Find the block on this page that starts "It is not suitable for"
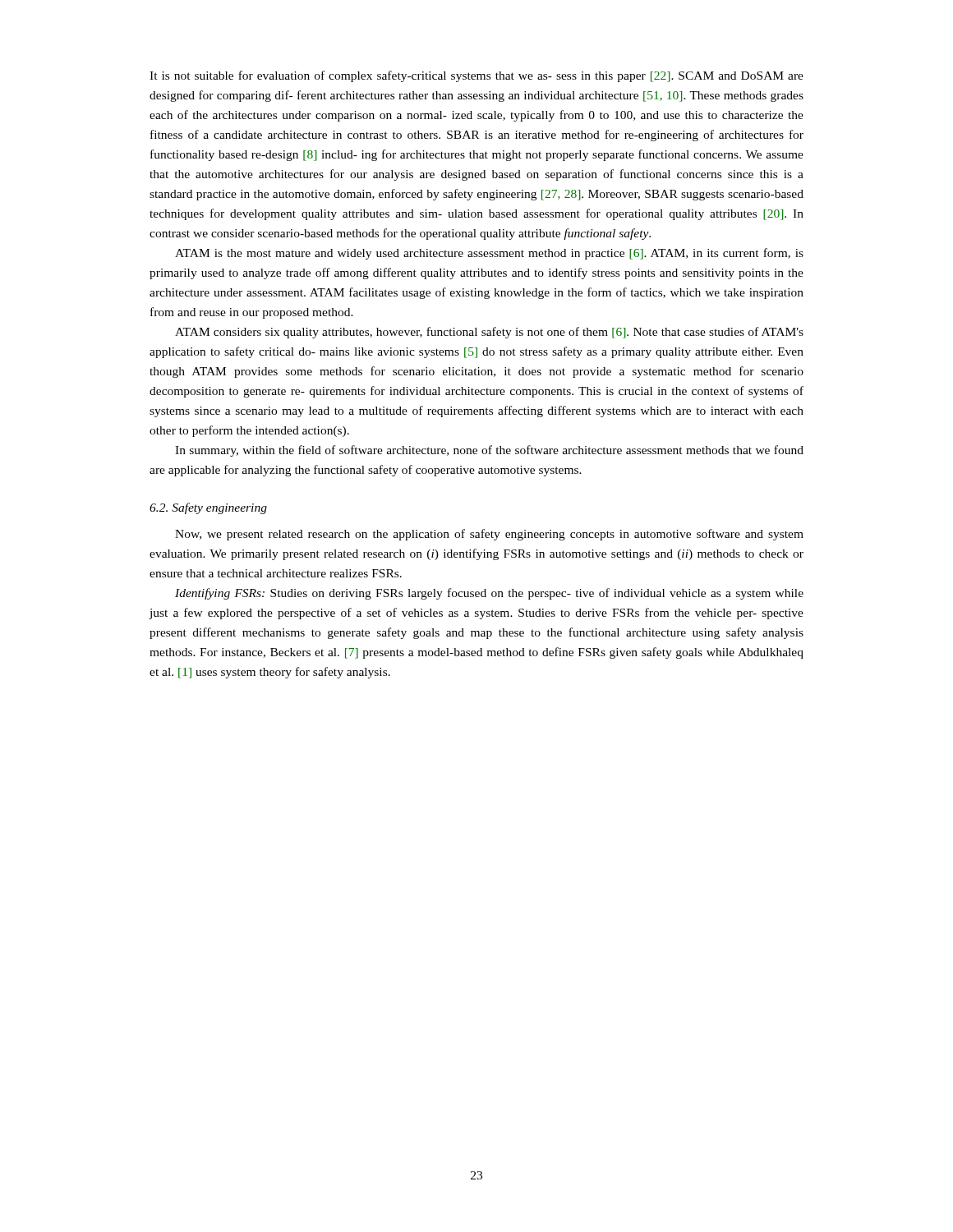This screenshot has height=1232, width=953. point(476,154)
